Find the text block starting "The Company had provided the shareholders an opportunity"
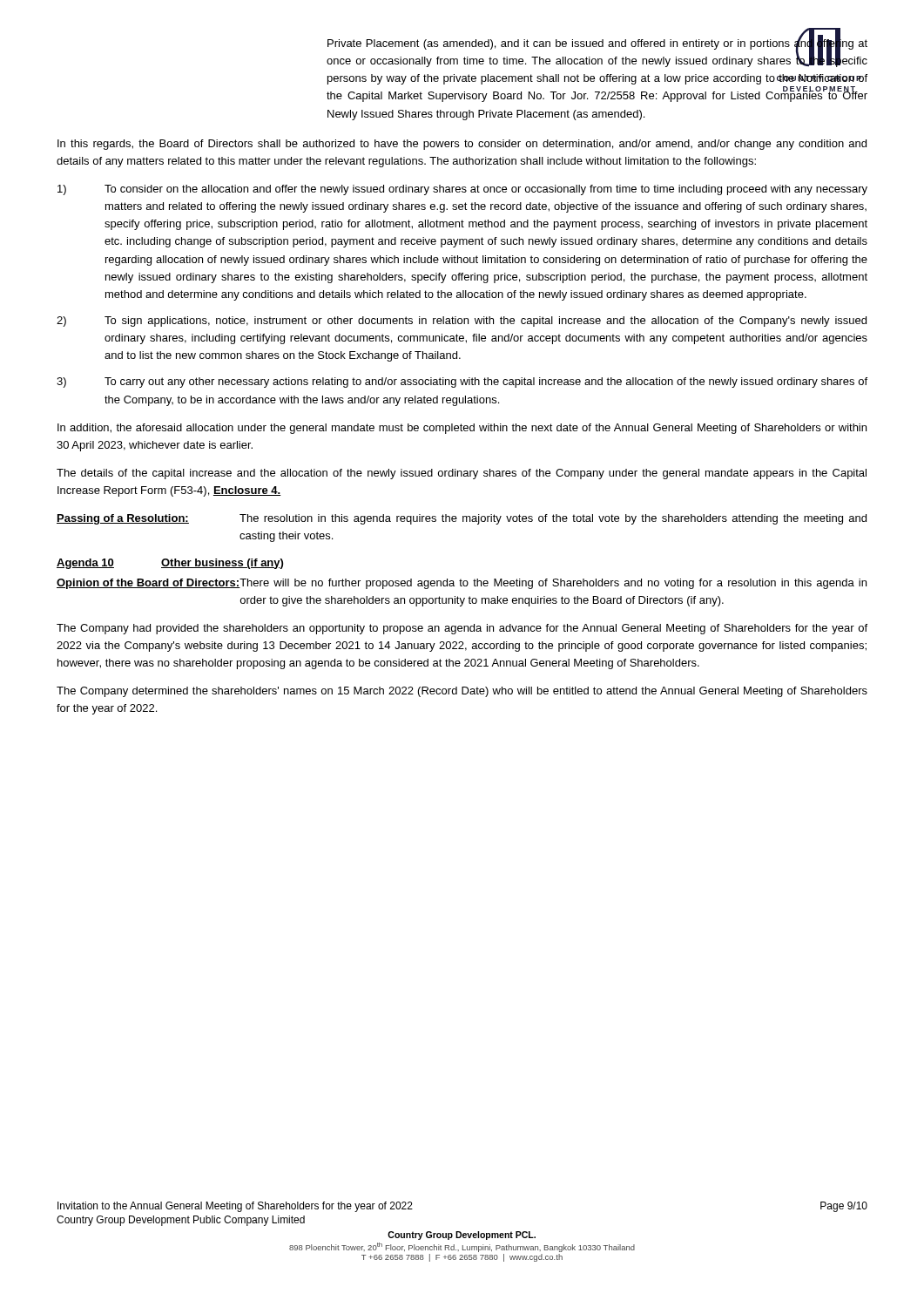924x1307 pixels. (x=462, y=645)
